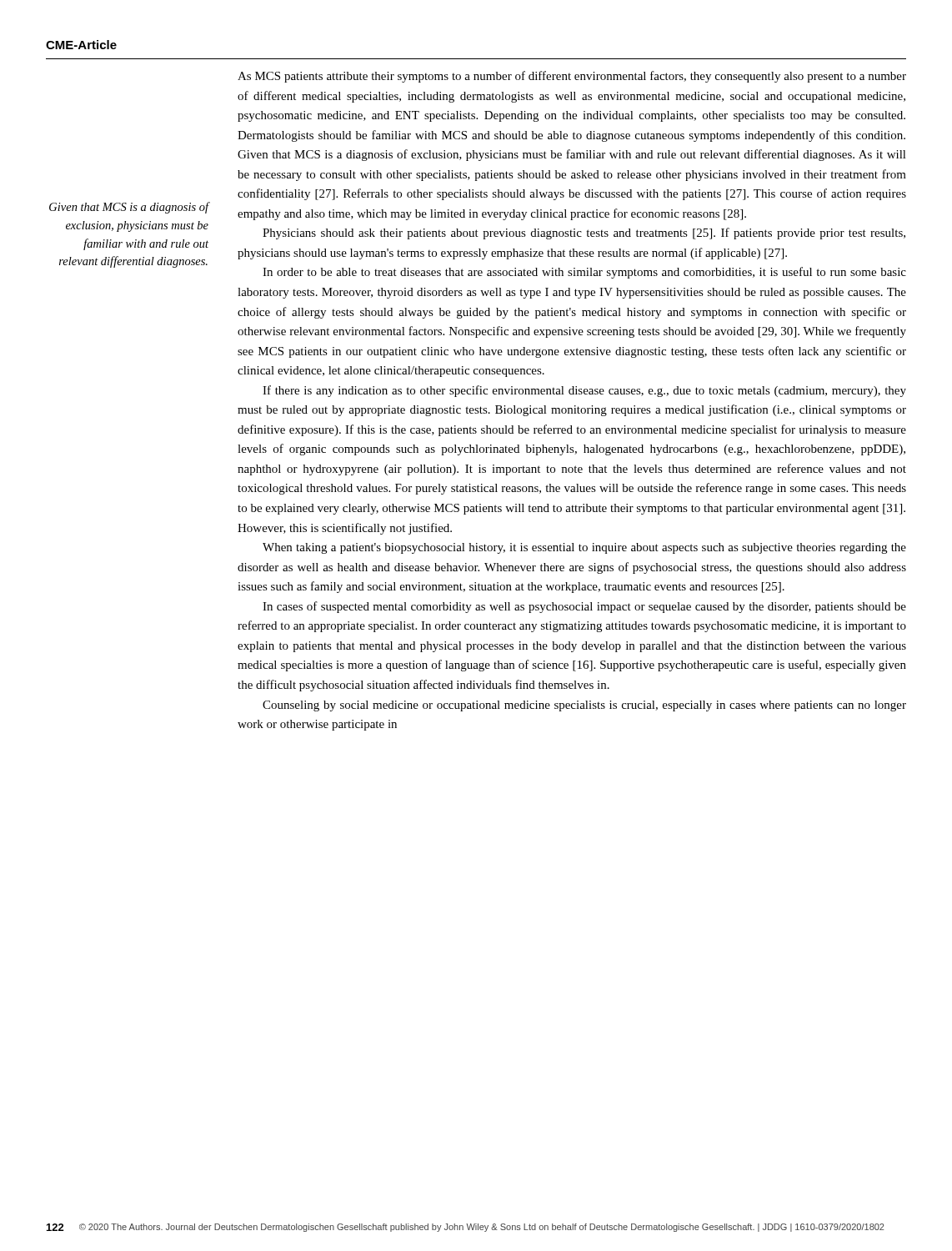Viewport: 952px width, 1251px height.
Task: Find the text block containing "As MCS patients"
Action: coord(572,401)
